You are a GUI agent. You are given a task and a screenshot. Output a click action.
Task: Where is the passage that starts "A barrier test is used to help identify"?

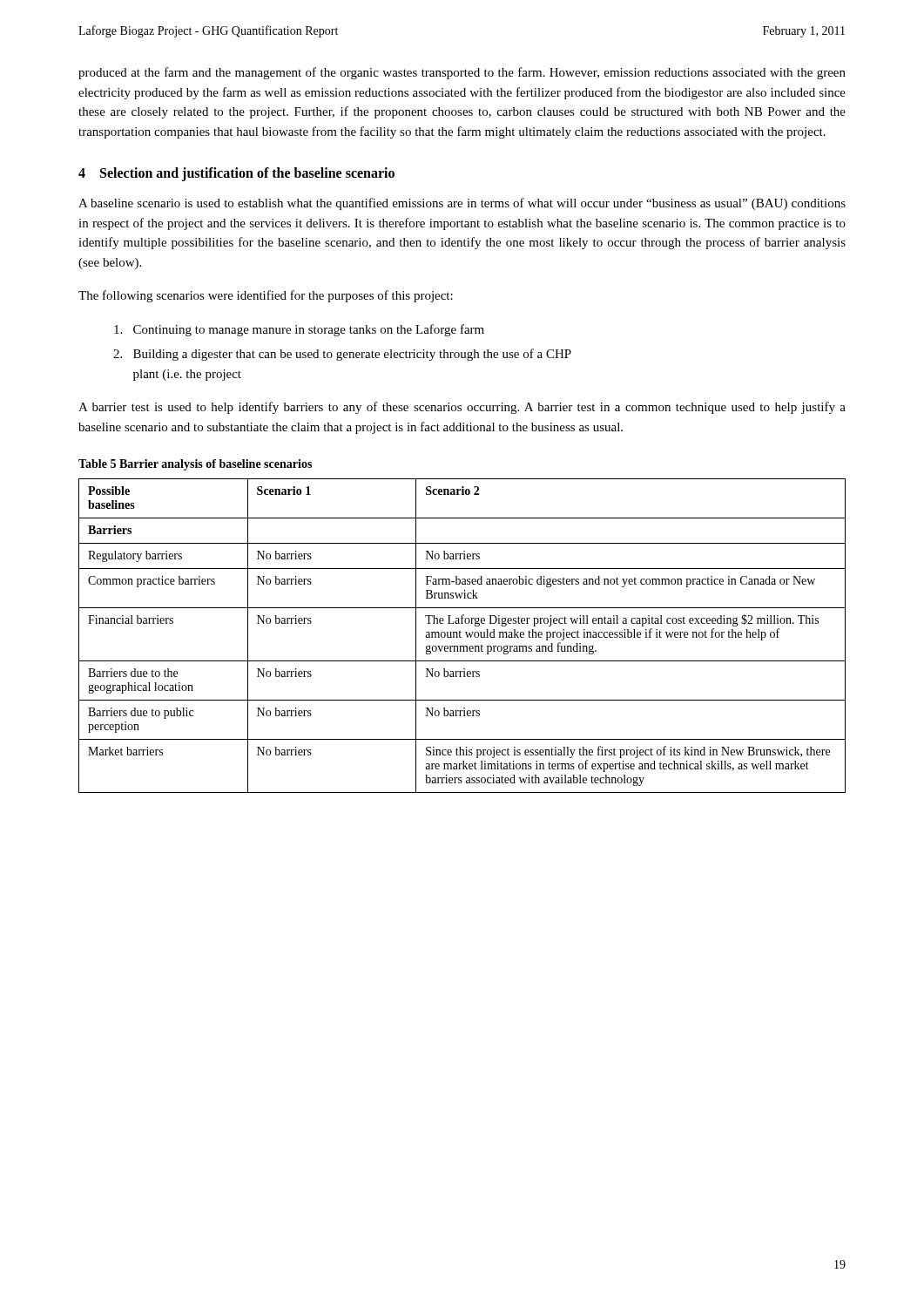[462, 417]
